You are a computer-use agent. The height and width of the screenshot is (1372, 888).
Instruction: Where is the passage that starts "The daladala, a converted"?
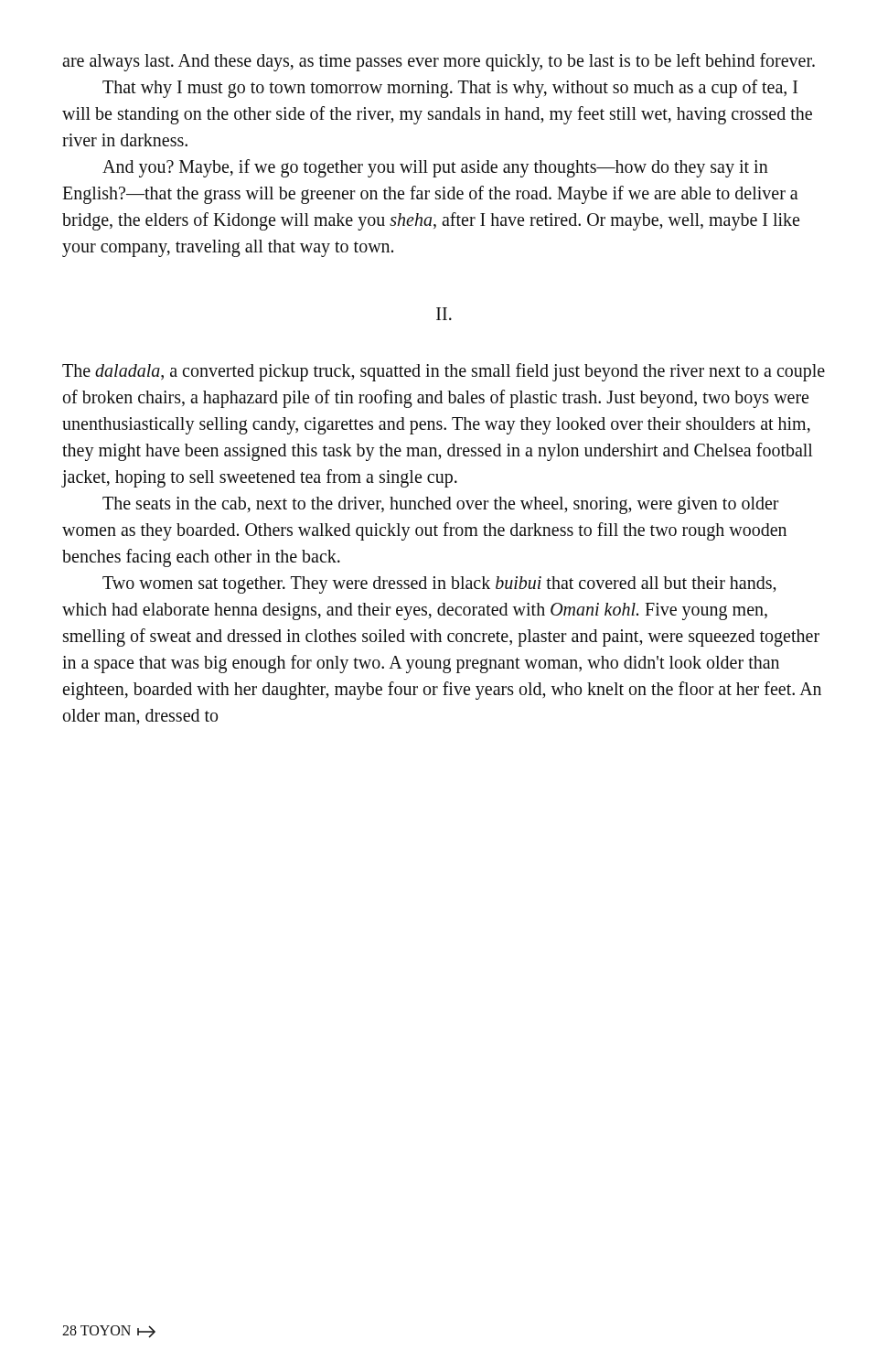click(x=444, y=543)
